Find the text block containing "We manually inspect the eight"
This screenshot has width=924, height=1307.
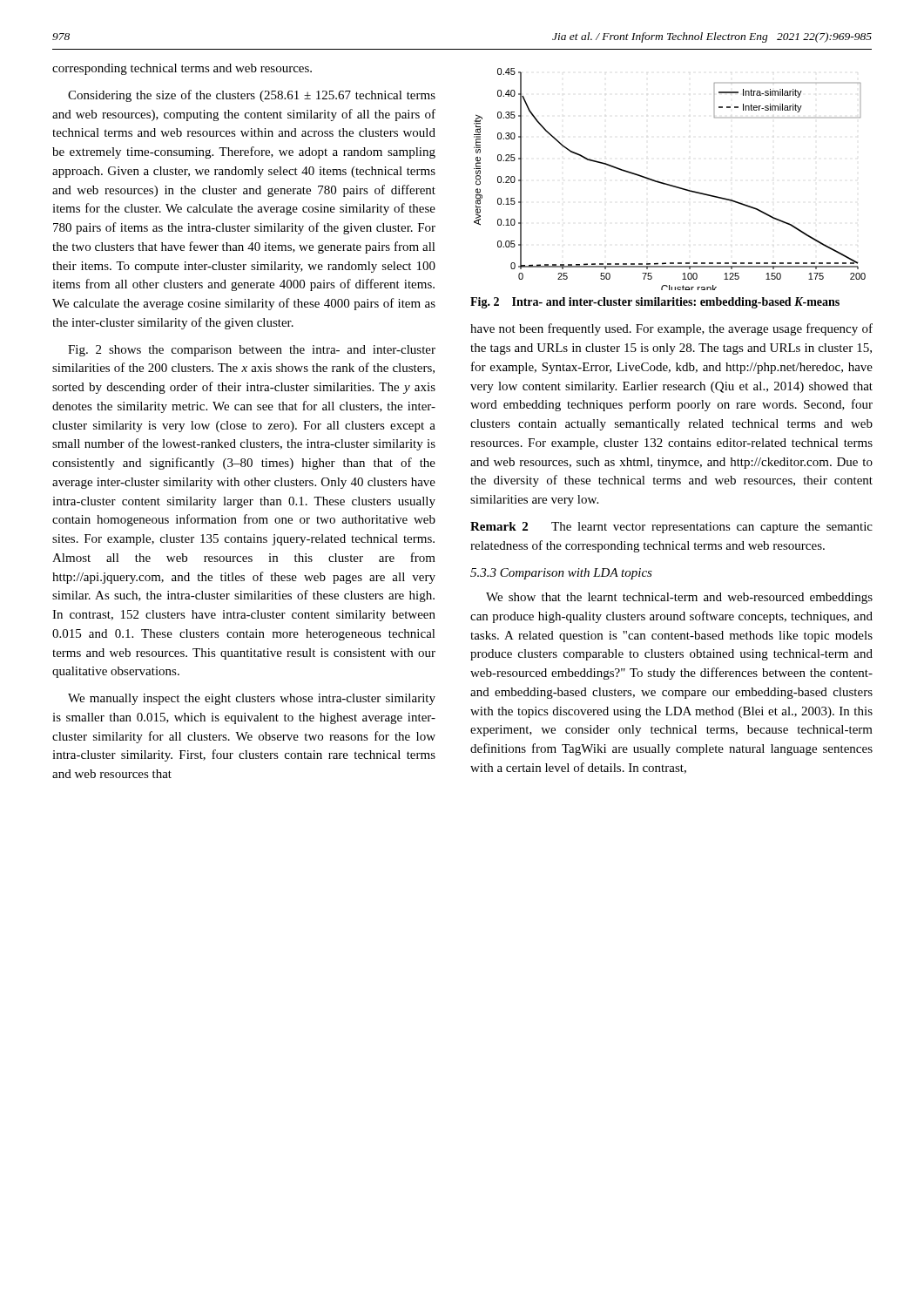pyautogui.click(x=244, y=736)
